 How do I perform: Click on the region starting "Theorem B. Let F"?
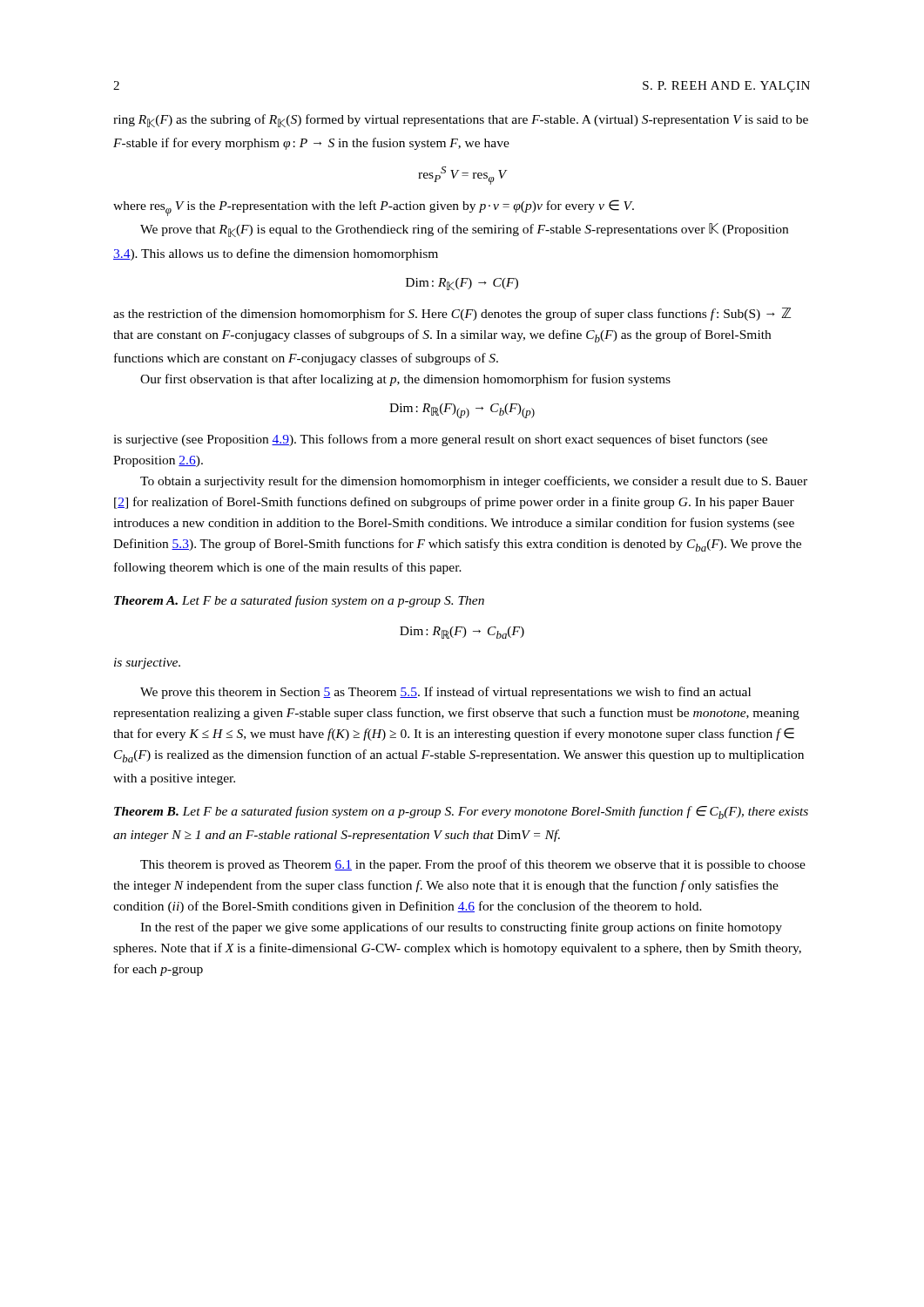462,823
